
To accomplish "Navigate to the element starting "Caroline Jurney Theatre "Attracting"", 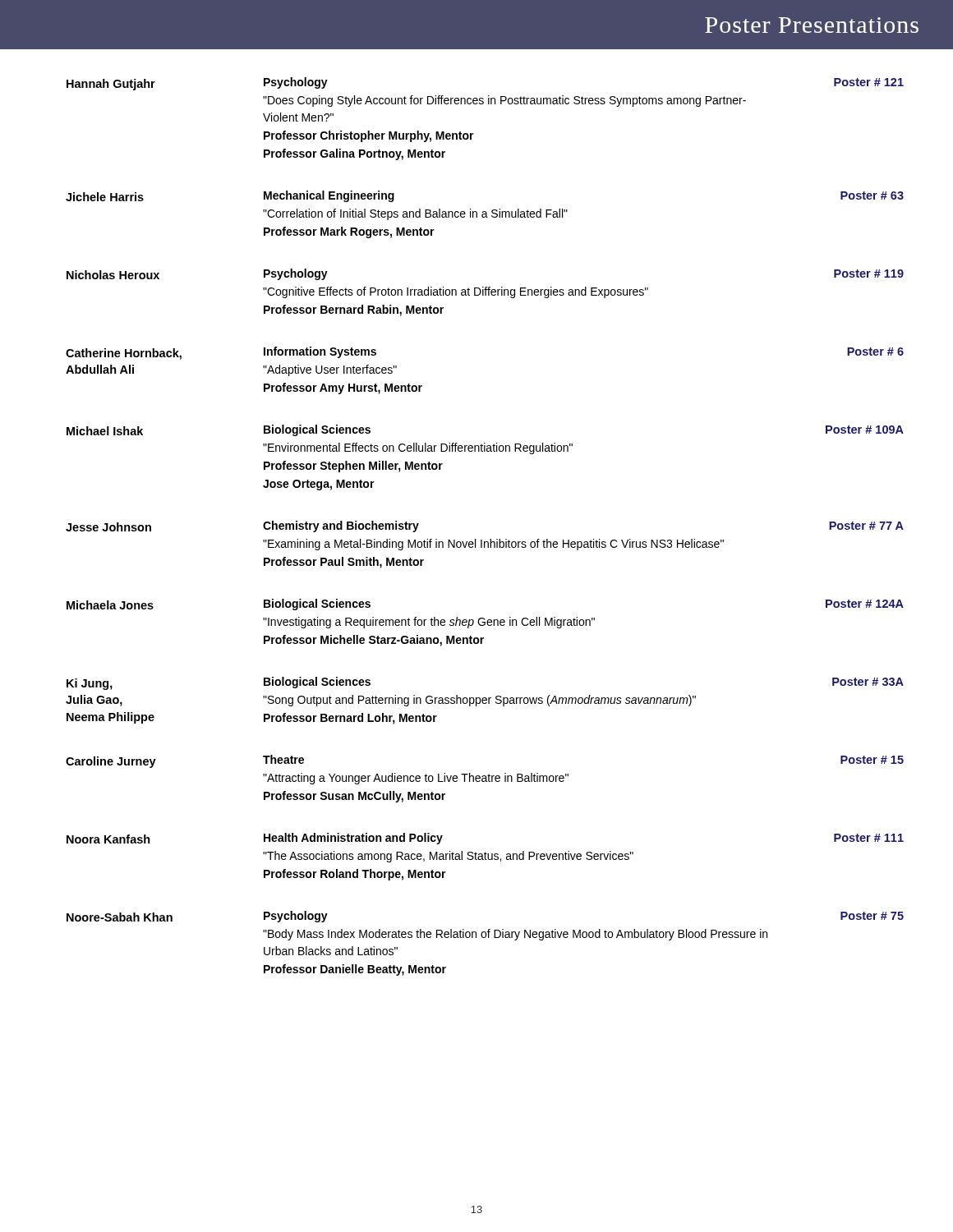I will 485,778.
